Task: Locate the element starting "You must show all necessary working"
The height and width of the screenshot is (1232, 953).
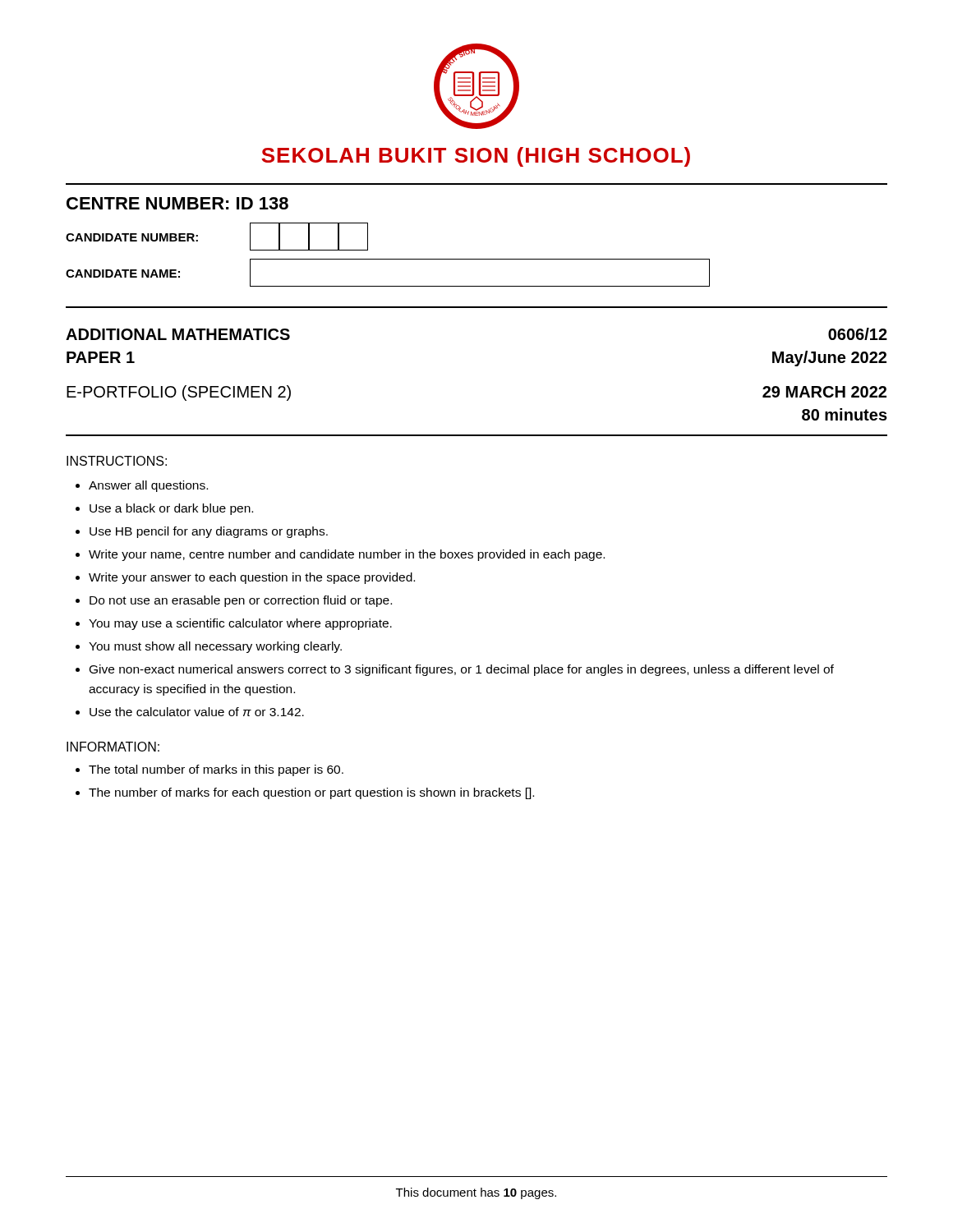Action: coord(216,646)
